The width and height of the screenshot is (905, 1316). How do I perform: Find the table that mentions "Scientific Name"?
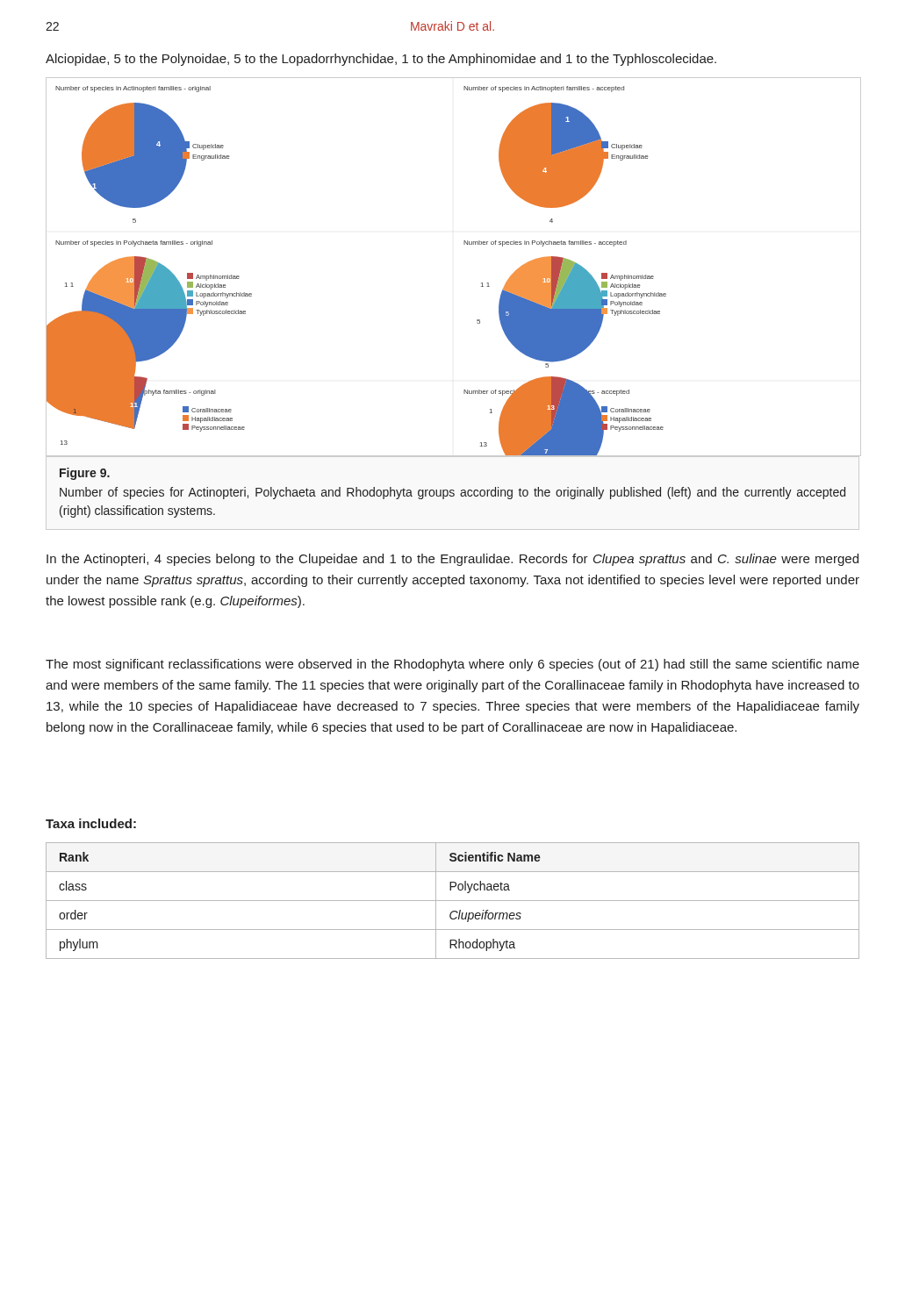point(452,901)
